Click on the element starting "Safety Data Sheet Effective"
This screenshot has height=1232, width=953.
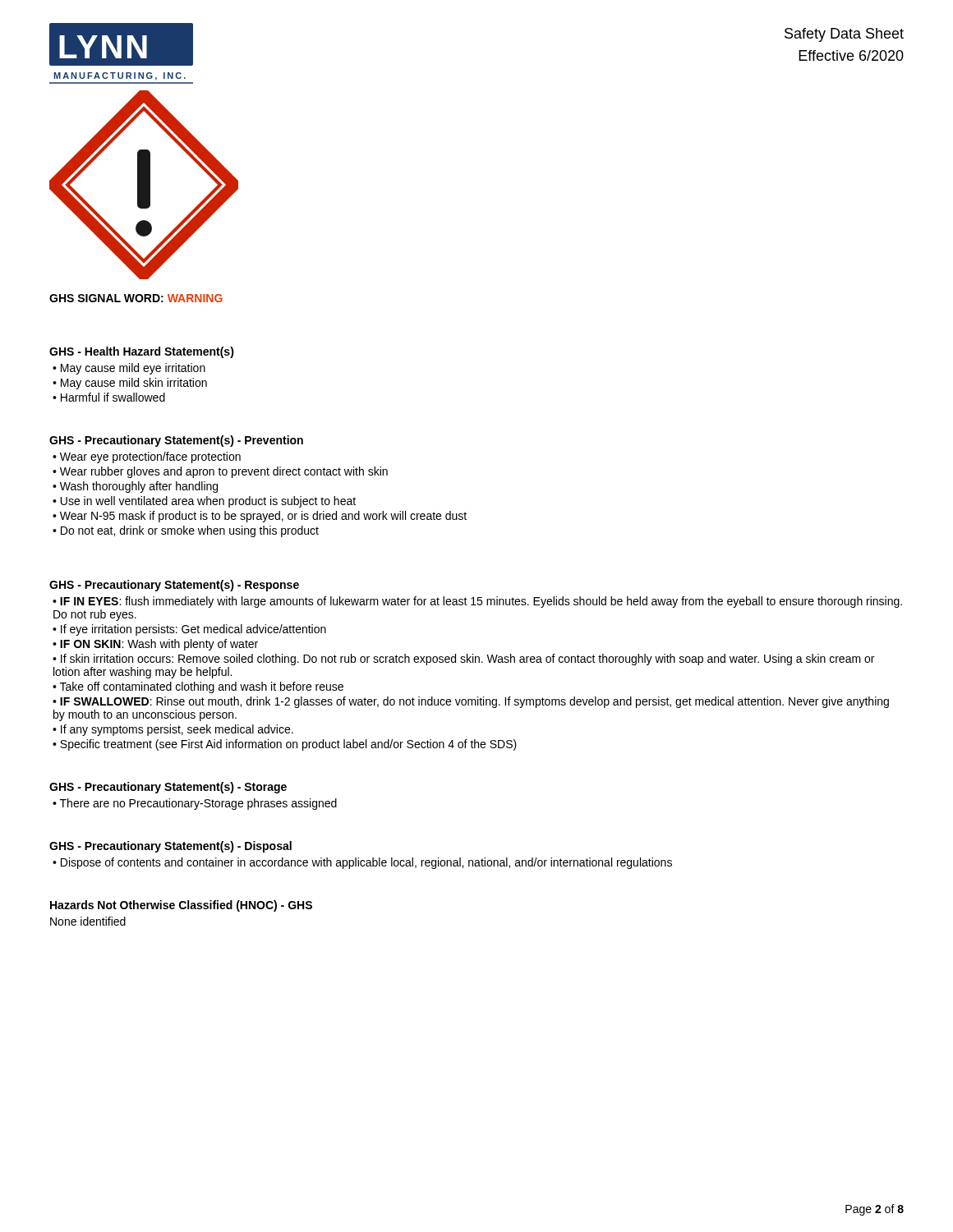[x=844, y=45]
